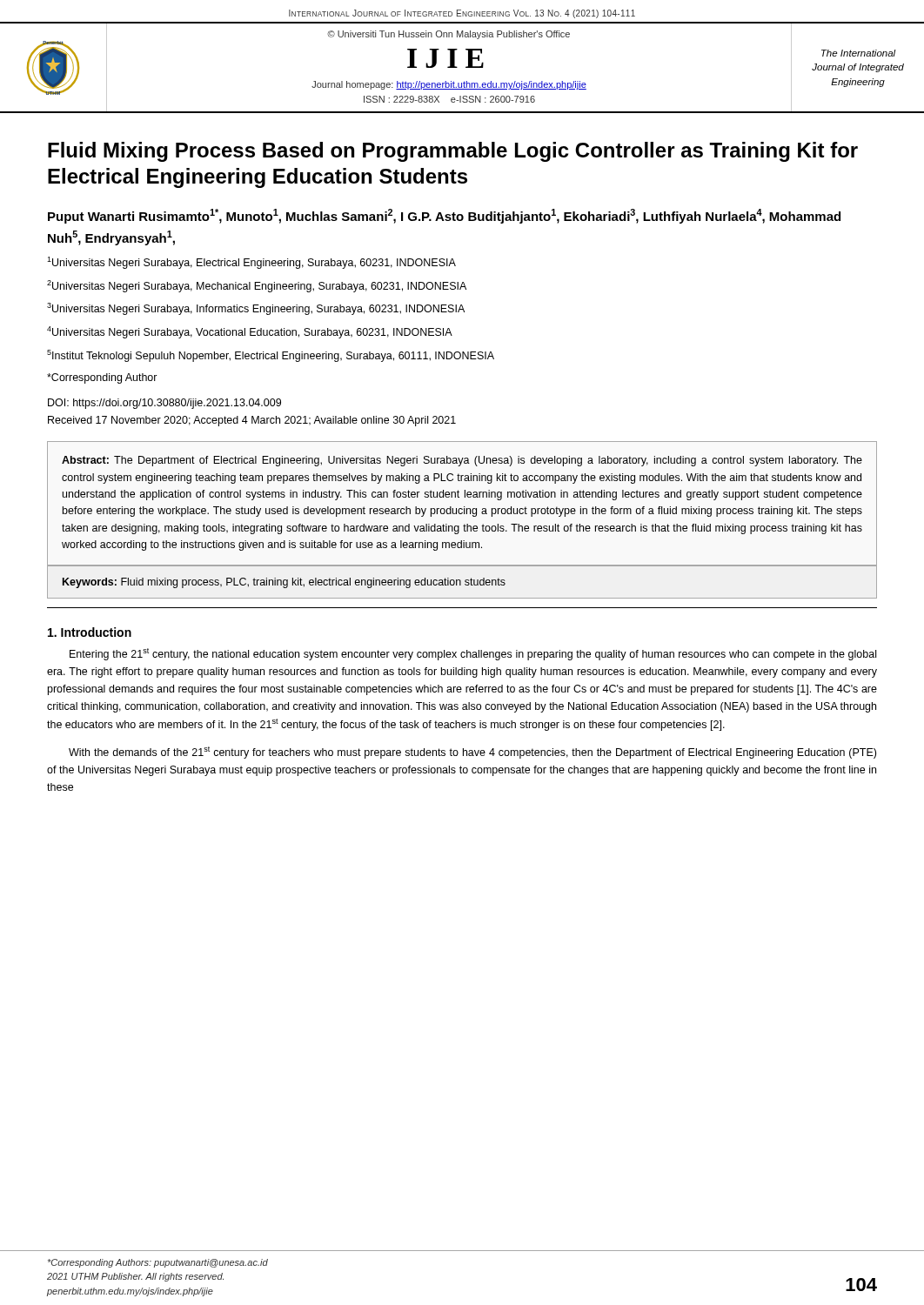
Task: Click on the text block that reads "1Universitas Negeri Surabaya, Electrical Engineering, Surabaya, 60231,"
Action: coord(251,262)
